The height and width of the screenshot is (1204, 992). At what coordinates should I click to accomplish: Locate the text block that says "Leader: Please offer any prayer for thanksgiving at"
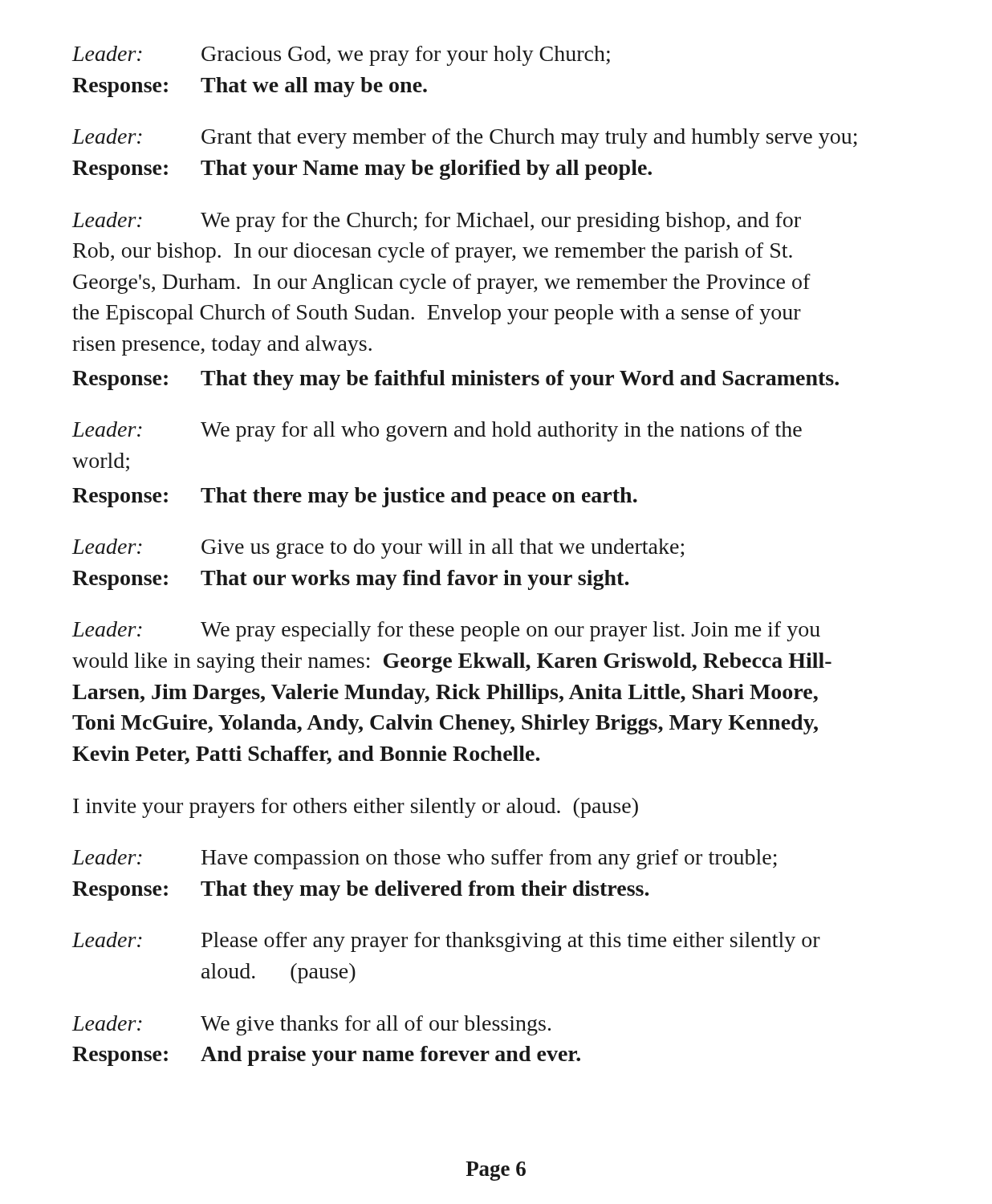tap(496, 956)
